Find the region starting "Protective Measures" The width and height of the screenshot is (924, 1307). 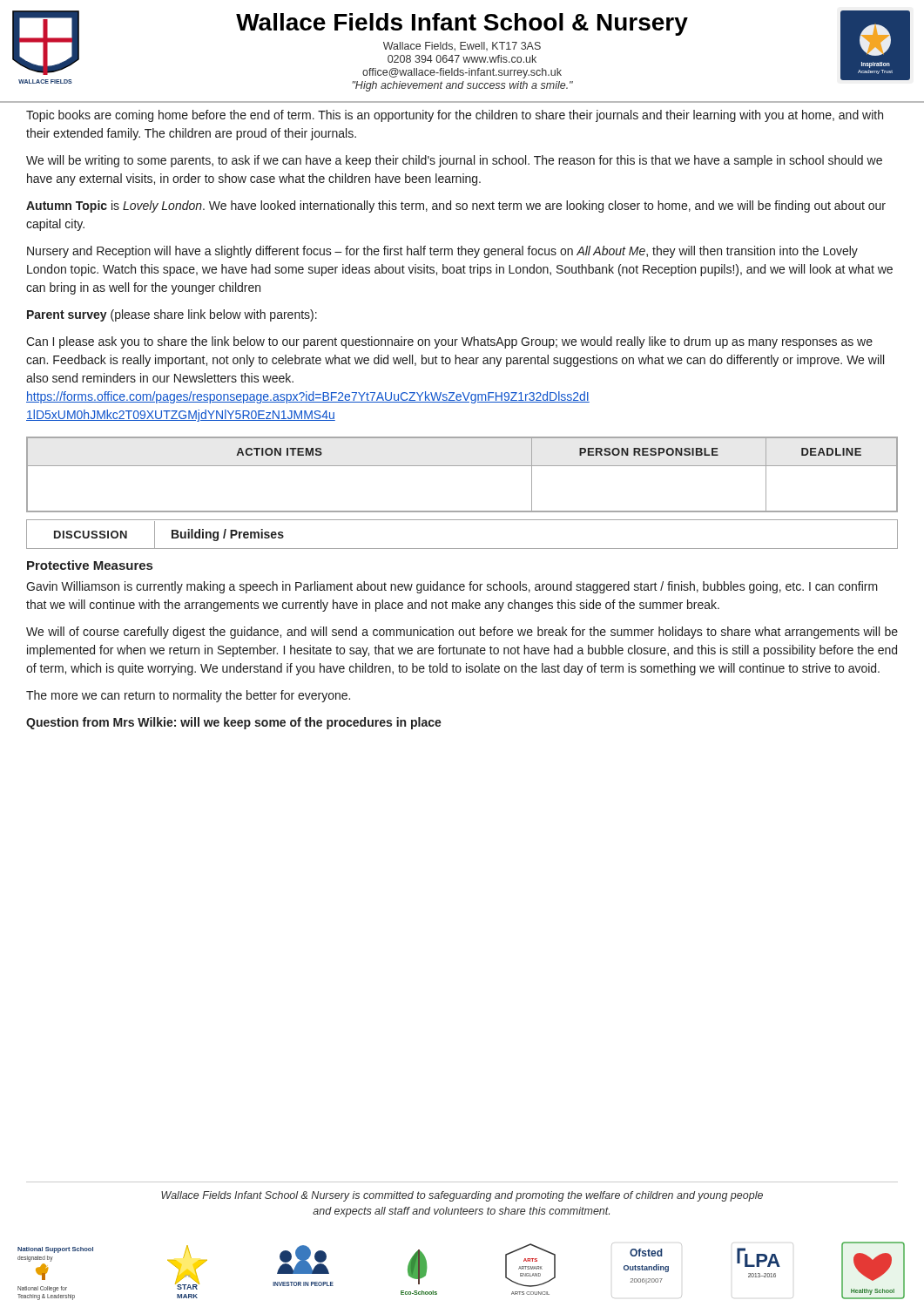[90, 565]
